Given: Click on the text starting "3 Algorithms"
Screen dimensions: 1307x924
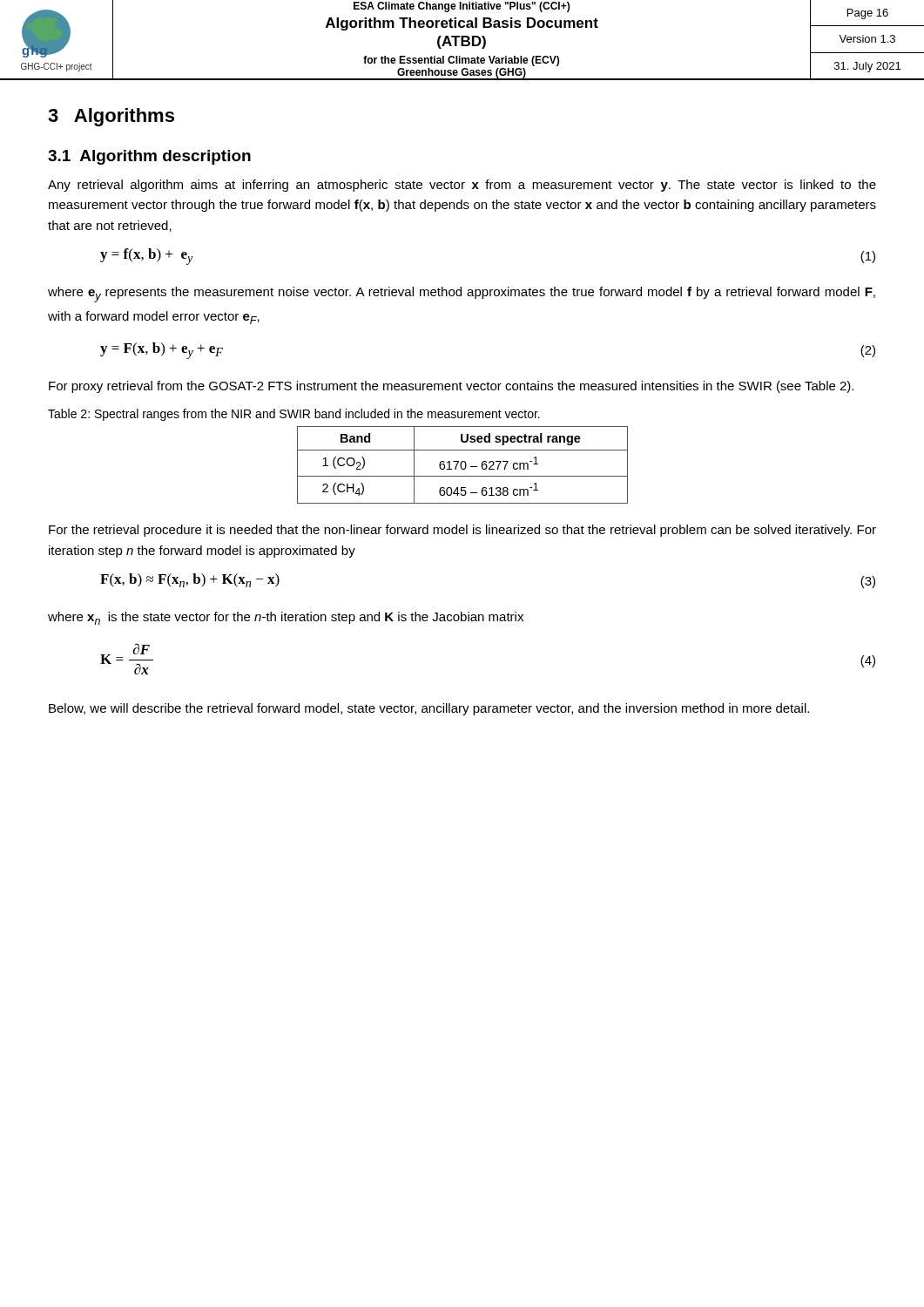Looking at the screenshot, I should [111, 117].
